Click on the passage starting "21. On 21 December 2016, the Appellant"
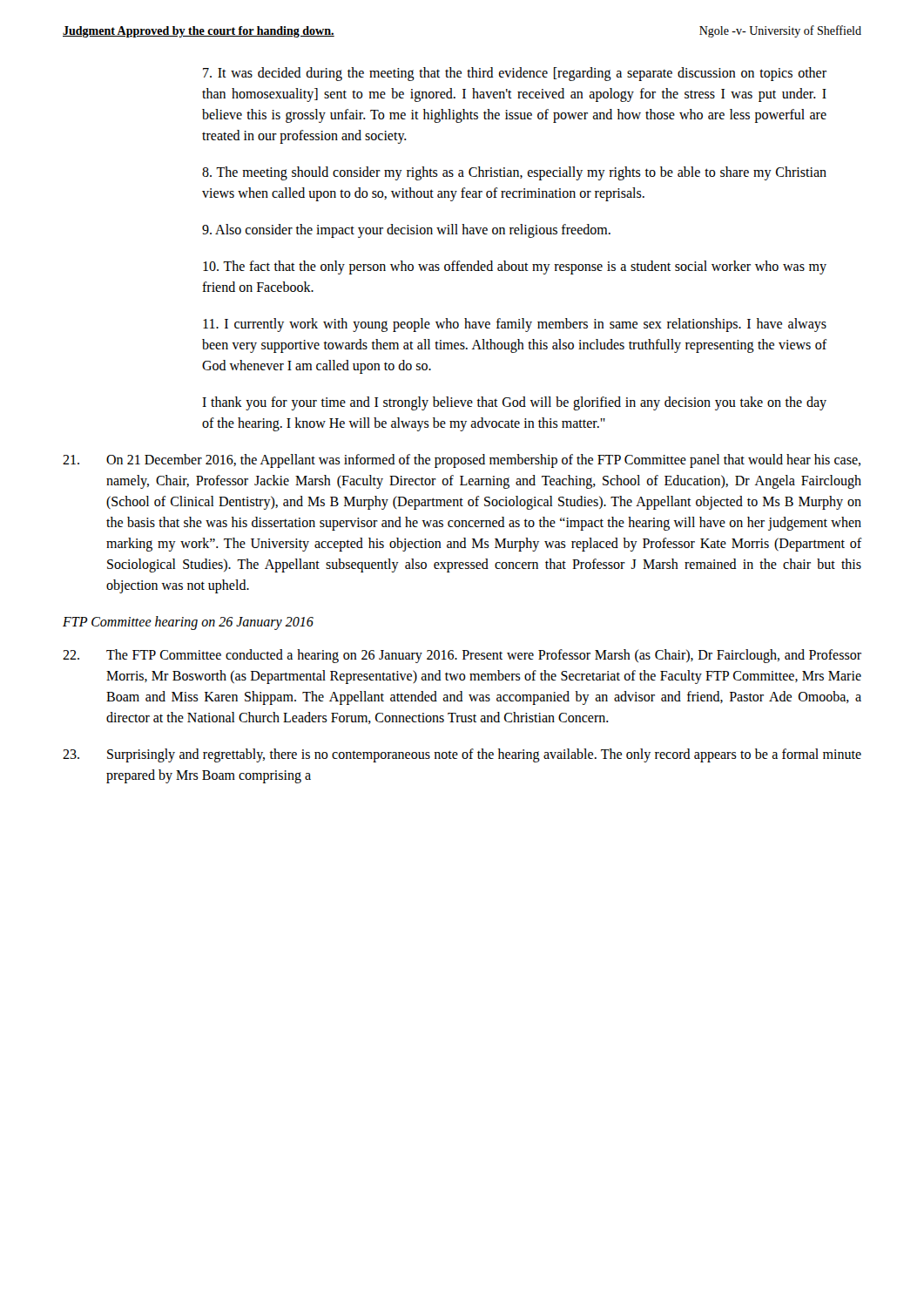This screenshot has width=924, height=1307. point(462,523)
